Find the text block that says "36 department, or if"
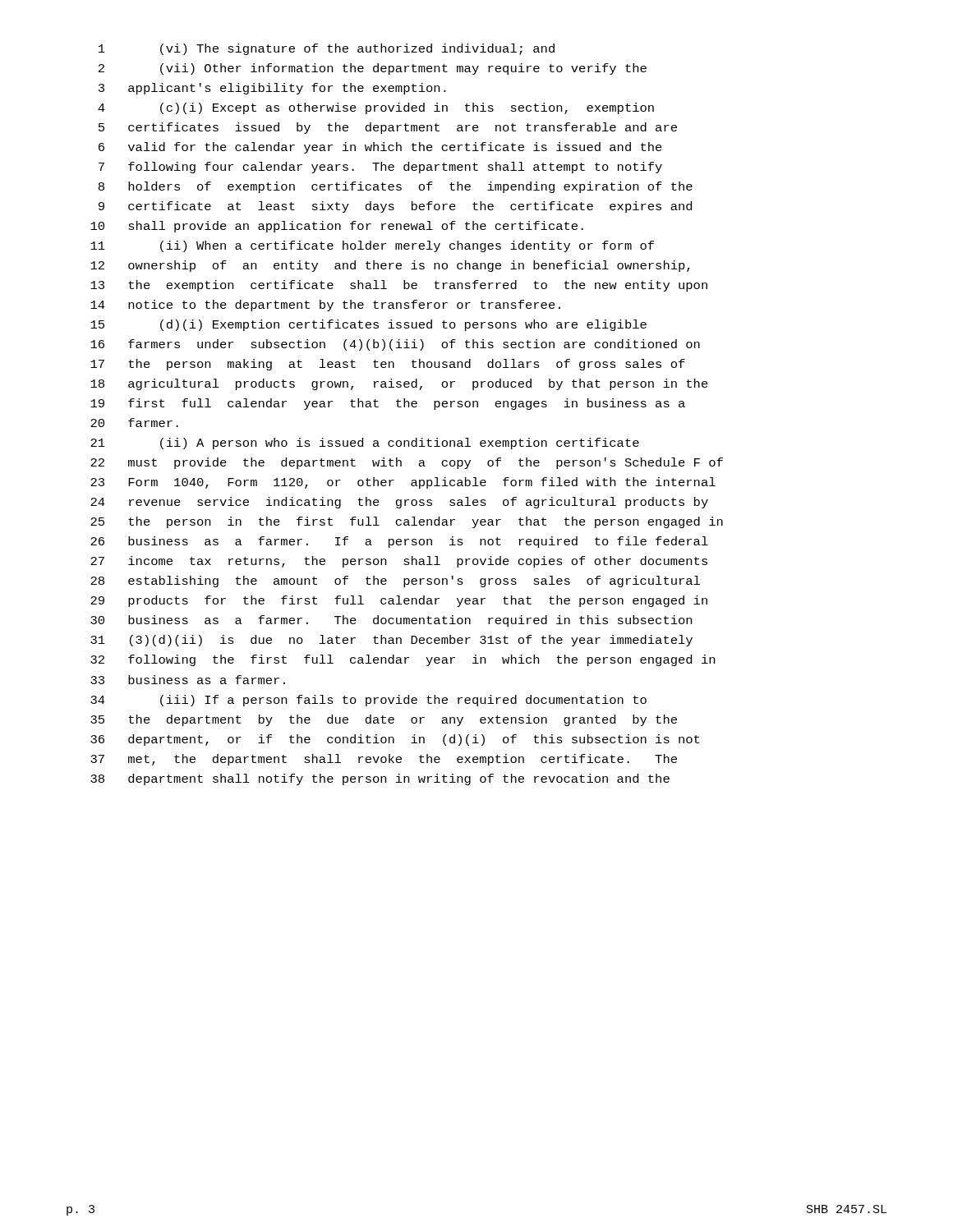The height and width of the screenshot is (1232, 953). click(476, 740)
